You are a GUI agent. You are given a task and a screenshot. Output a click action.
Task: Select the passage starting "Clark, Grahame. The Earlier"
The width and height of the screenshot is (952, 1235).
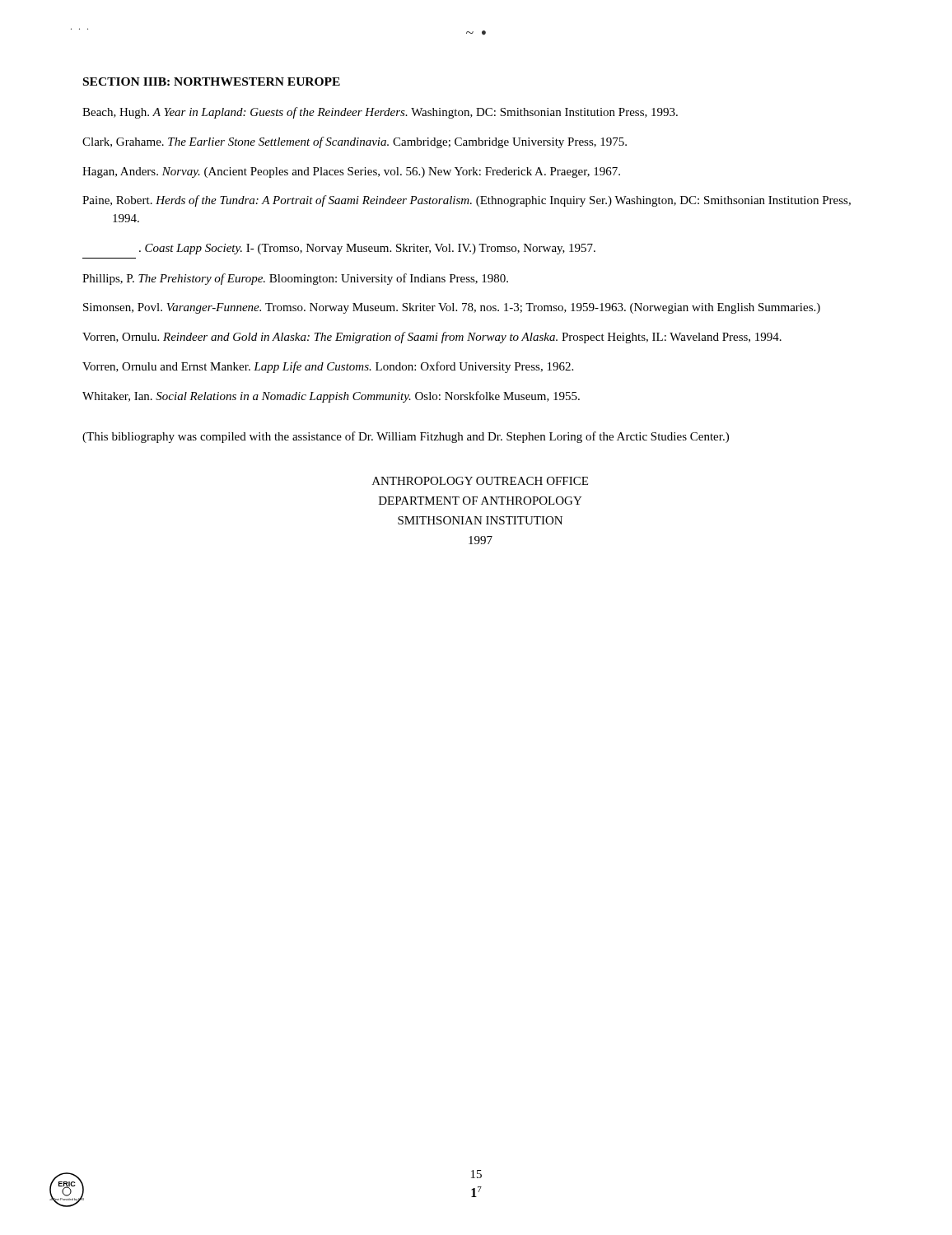tap(355, 141)
